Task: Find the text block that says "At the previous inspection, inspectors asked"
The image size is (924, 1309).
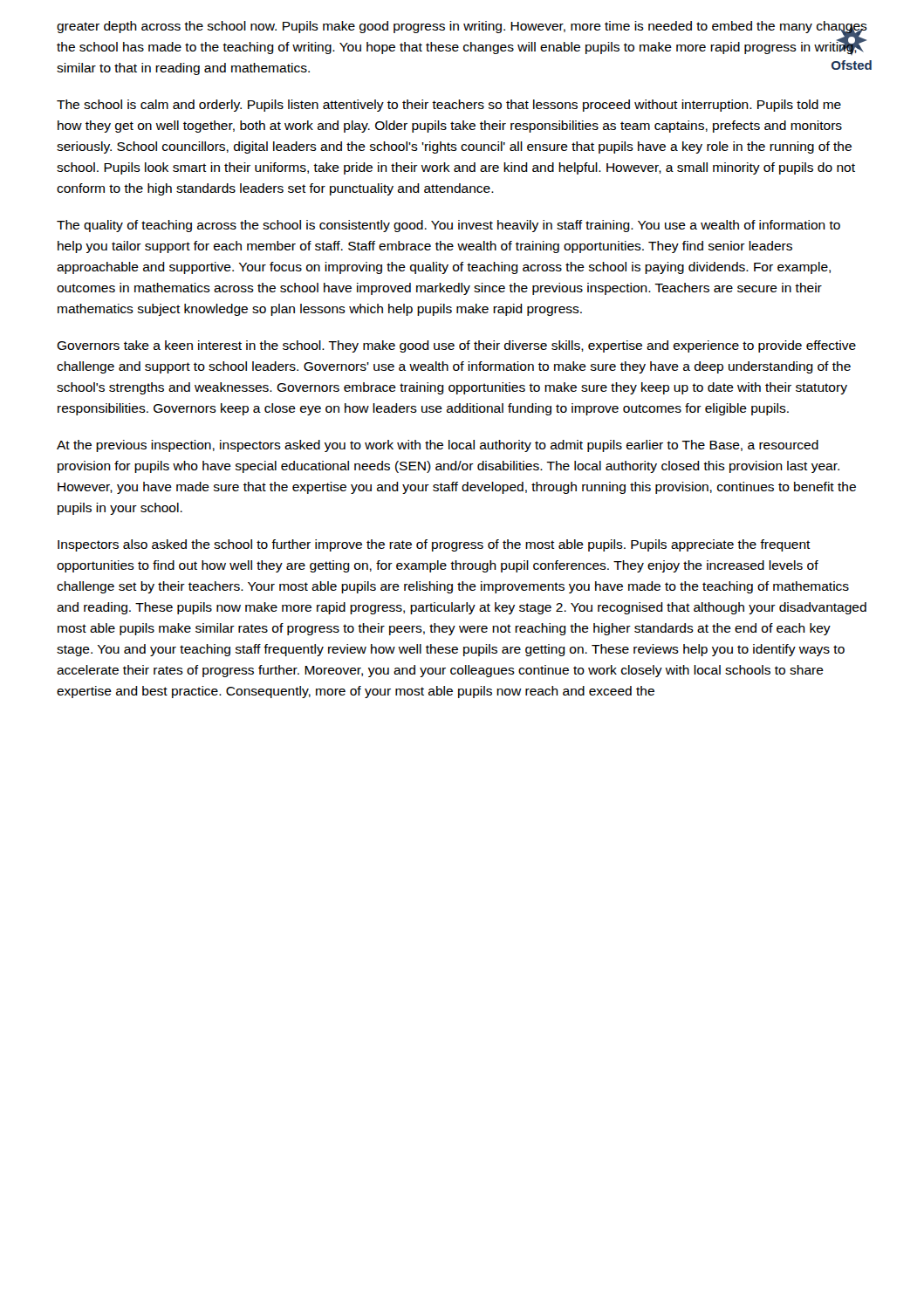Action: click(x=457, y=476)
